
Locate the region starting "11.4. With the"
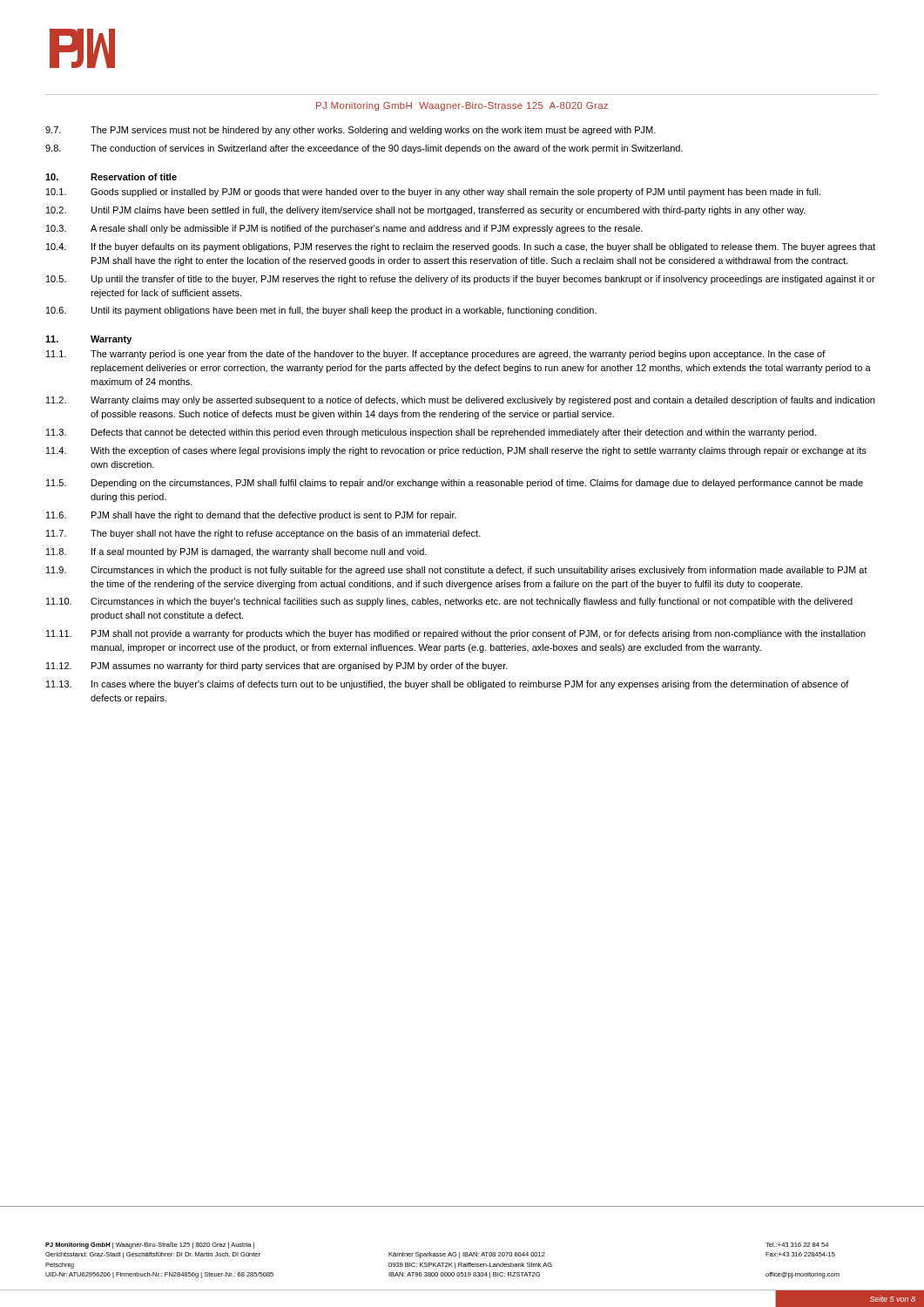[462, 458]
